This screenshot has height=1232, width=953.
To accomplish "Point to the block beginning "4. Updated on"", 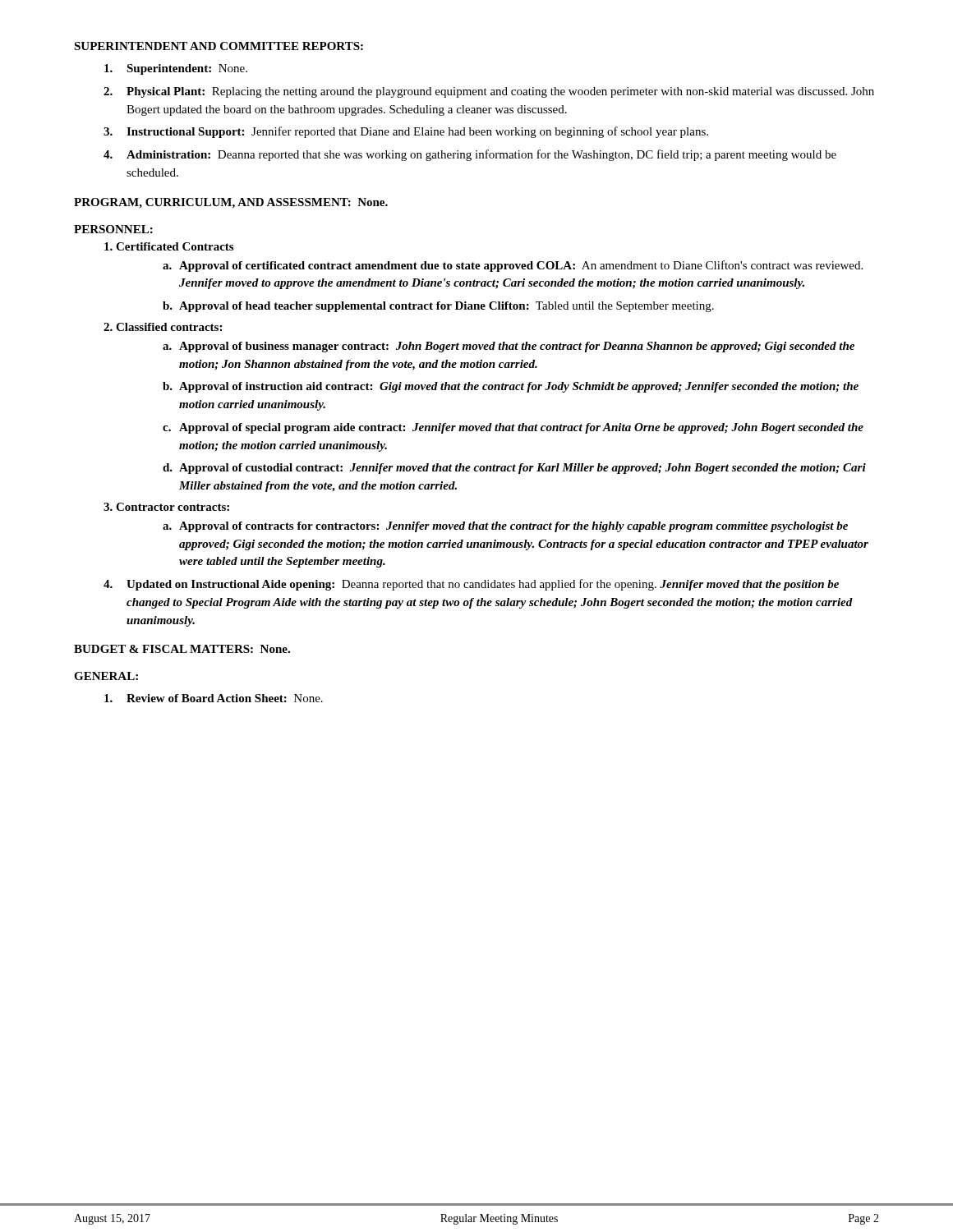I will pyautogui.click(x=491, y=603).
